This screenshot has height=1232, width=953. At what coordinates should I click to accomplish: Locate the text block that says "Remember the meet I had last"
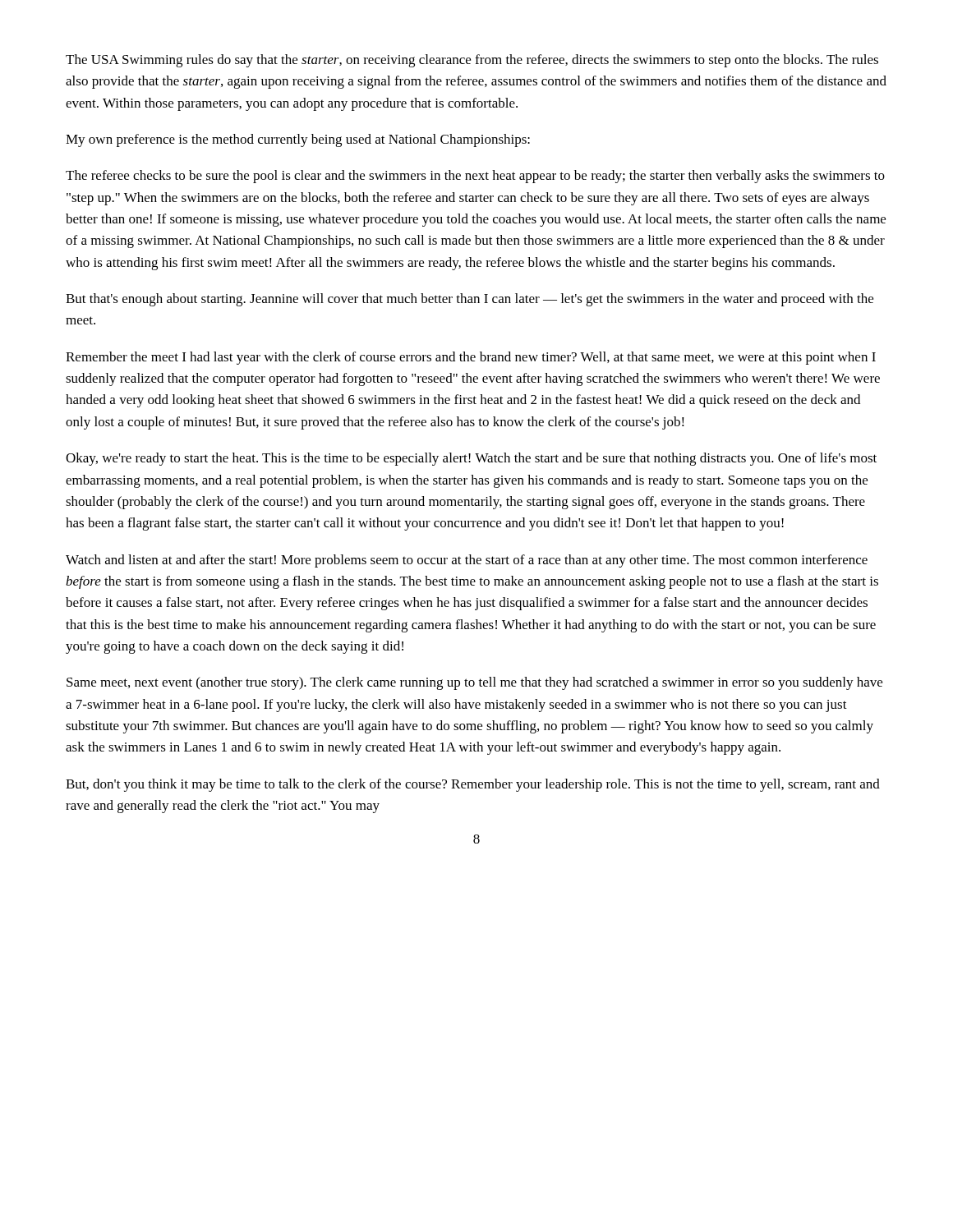coord(473,389)
